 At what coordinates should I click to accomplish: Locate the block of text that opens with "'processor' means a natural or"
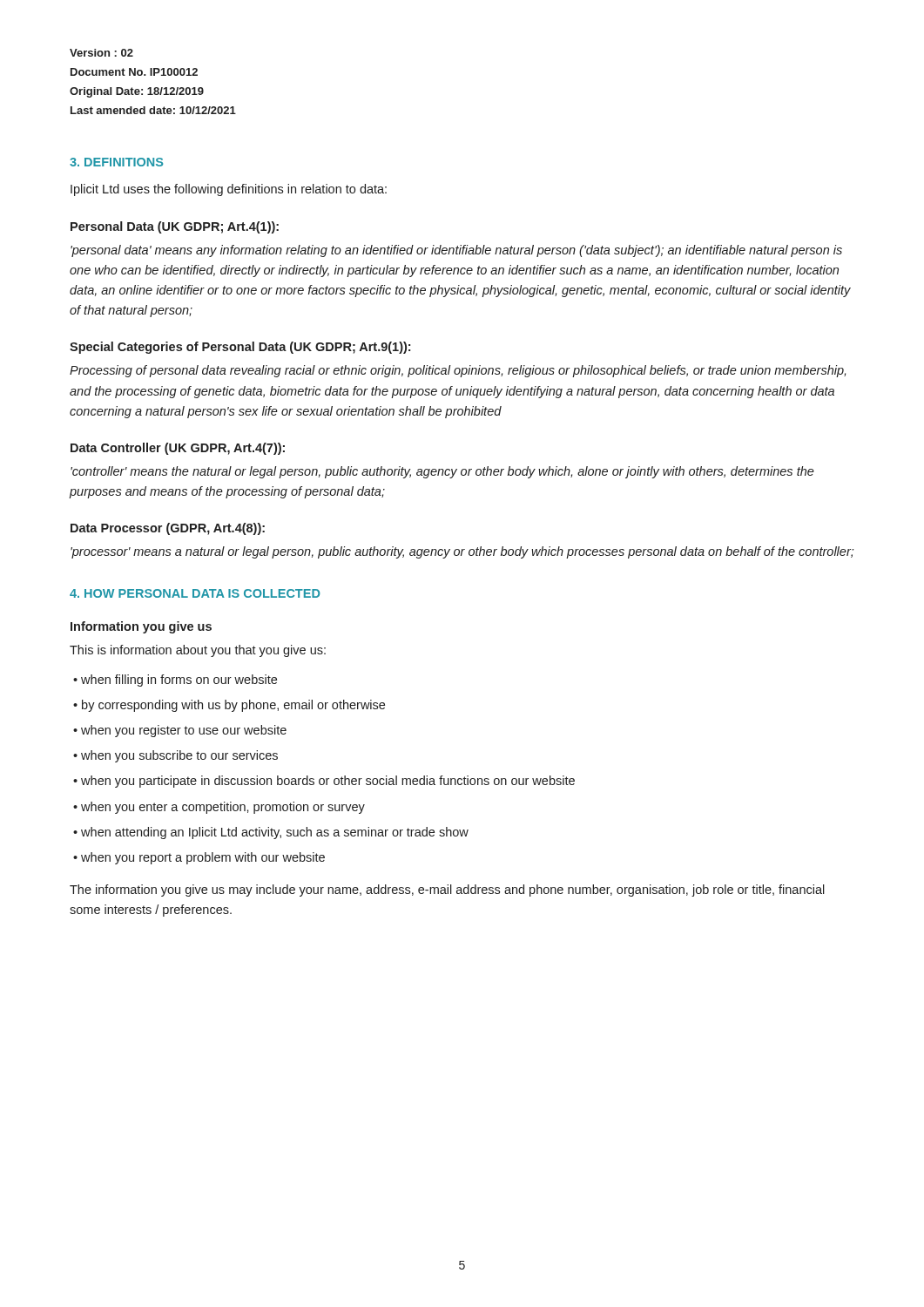click(x=462, y=552)
